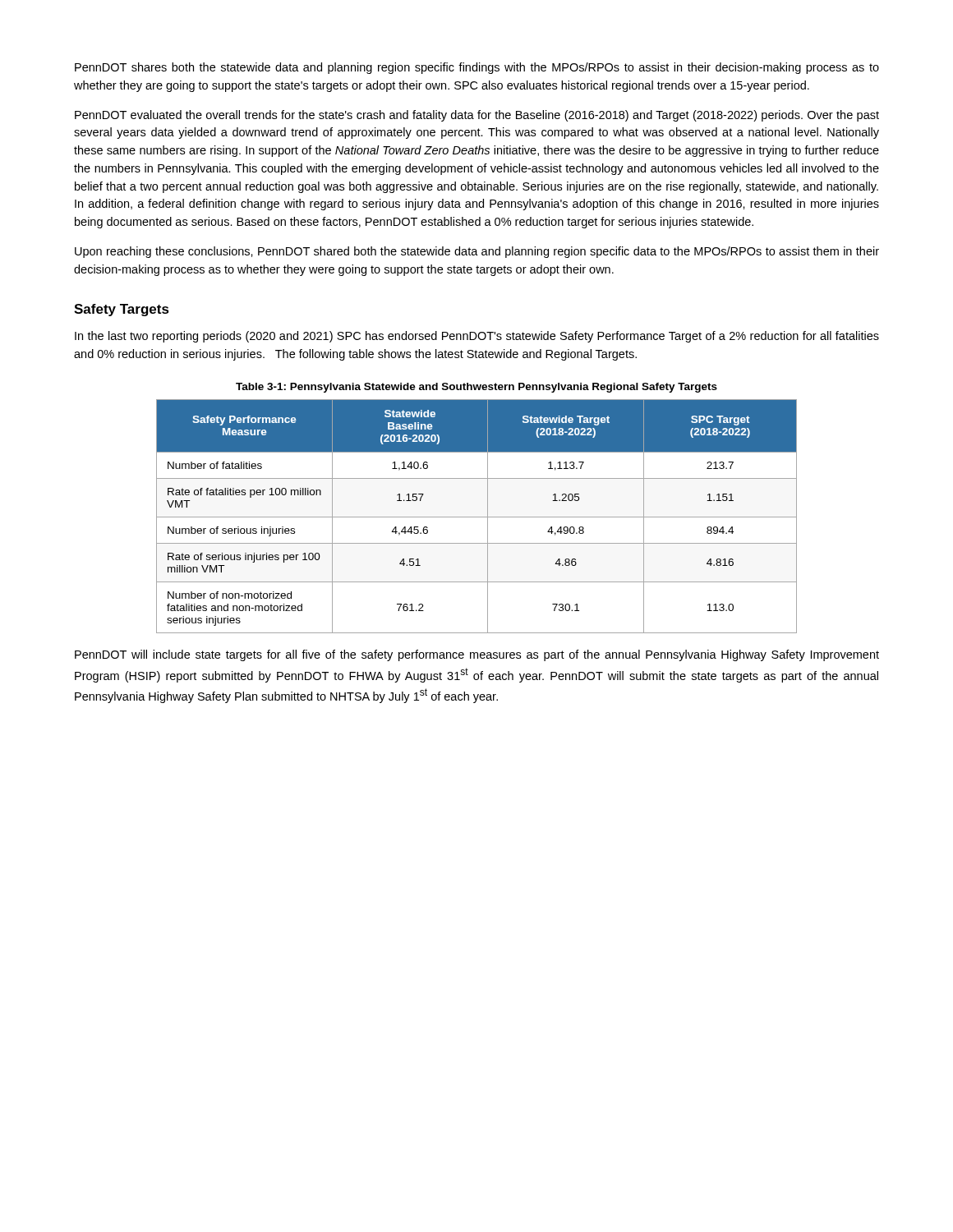Find the text block containing "In the last"
953x1232 pixels.
pos(476,345)
